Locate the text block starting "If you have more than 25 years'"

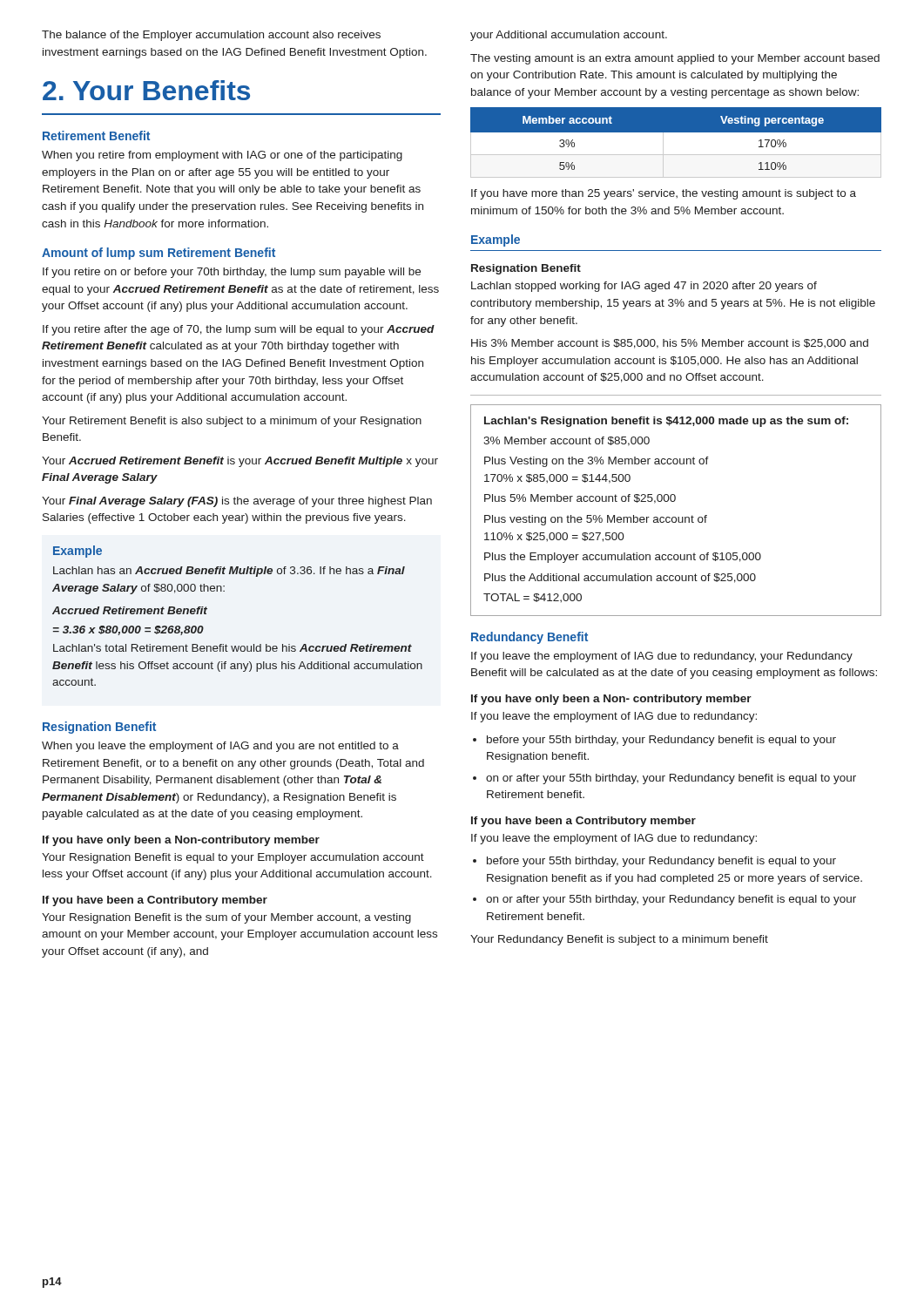(x=676, y=202)
